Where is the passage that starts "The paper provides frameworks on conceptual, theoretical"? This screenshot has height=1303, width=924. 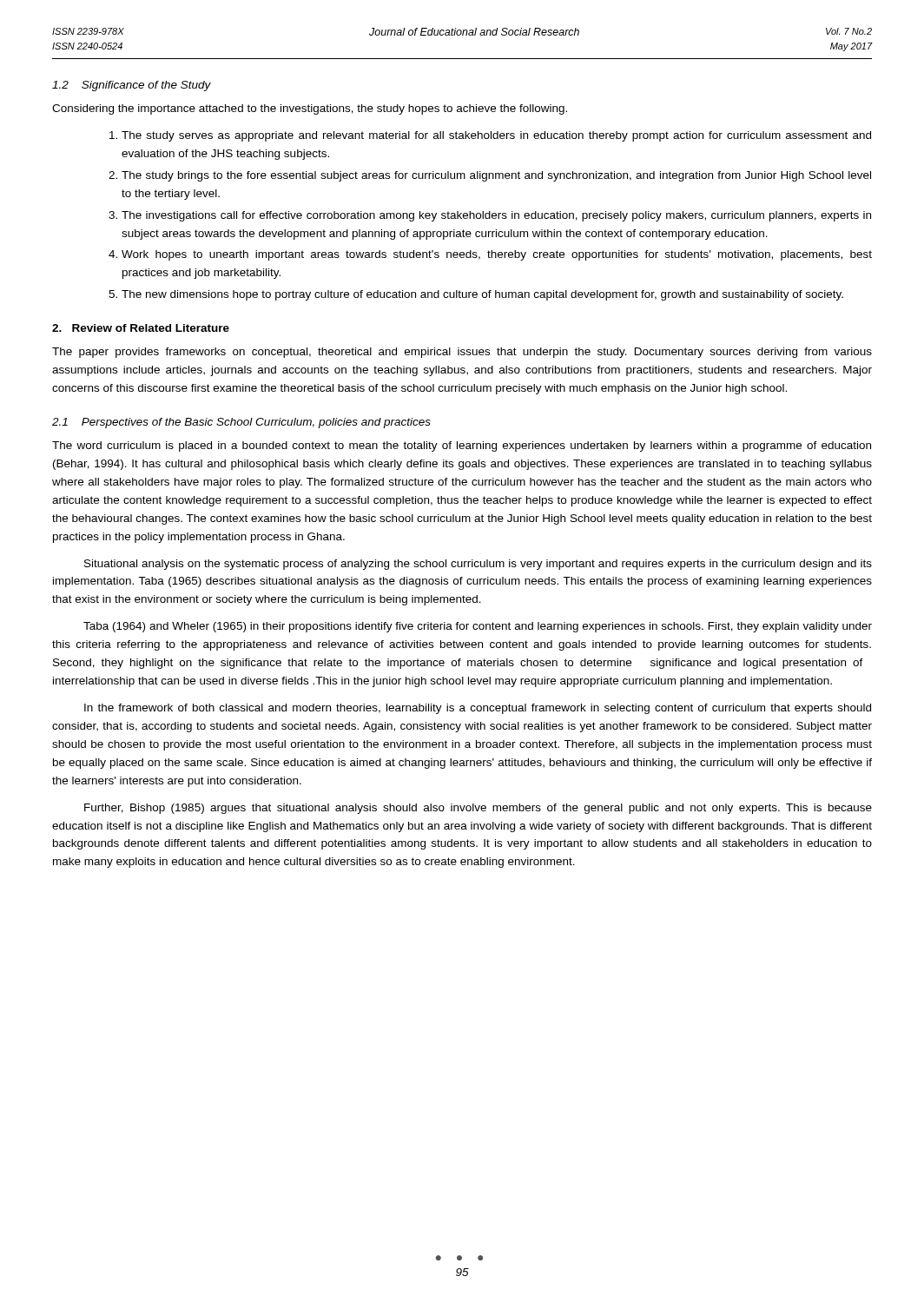[462, 370]
